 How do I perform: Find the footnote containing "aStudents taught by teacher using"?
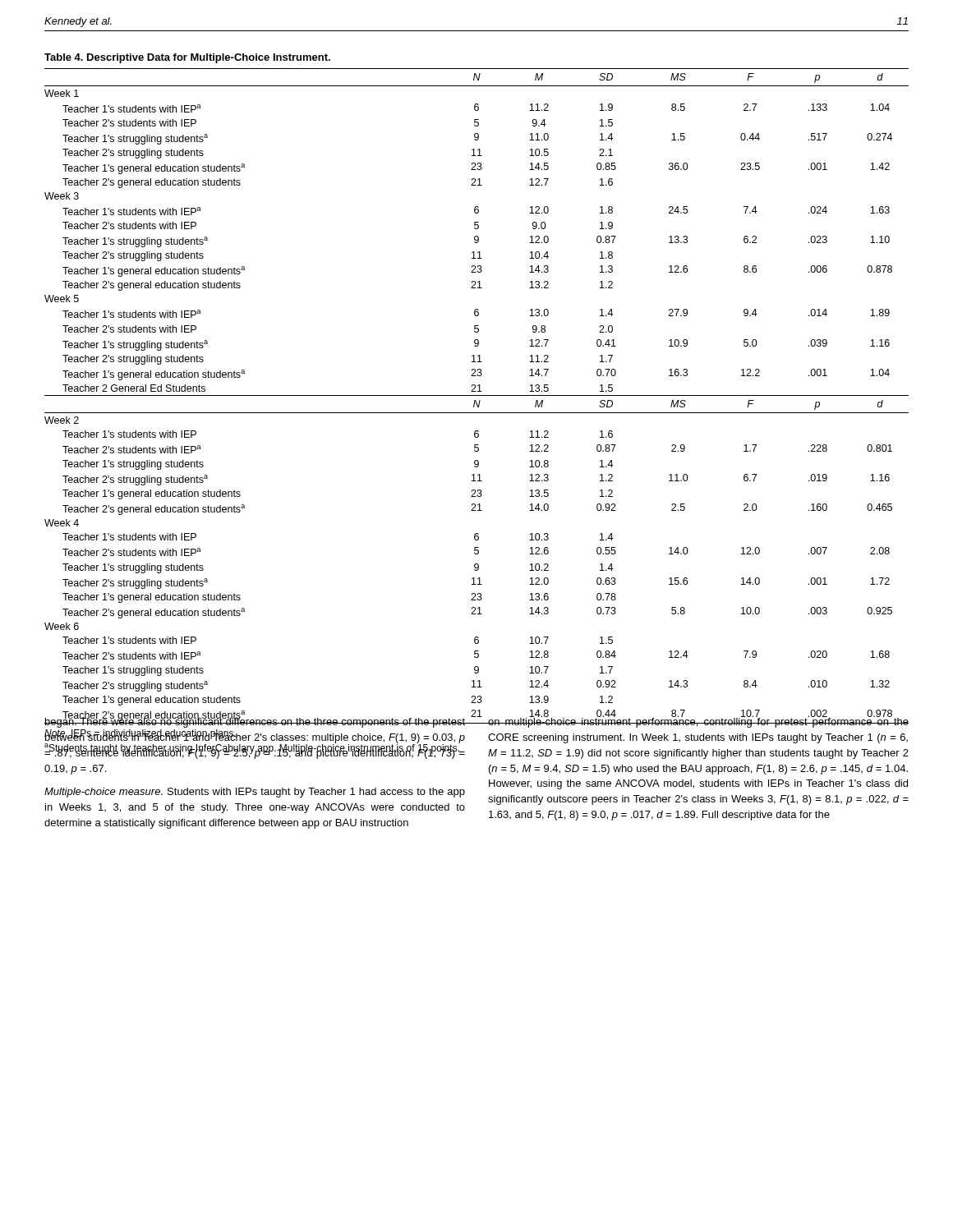[x=252, y=747]
